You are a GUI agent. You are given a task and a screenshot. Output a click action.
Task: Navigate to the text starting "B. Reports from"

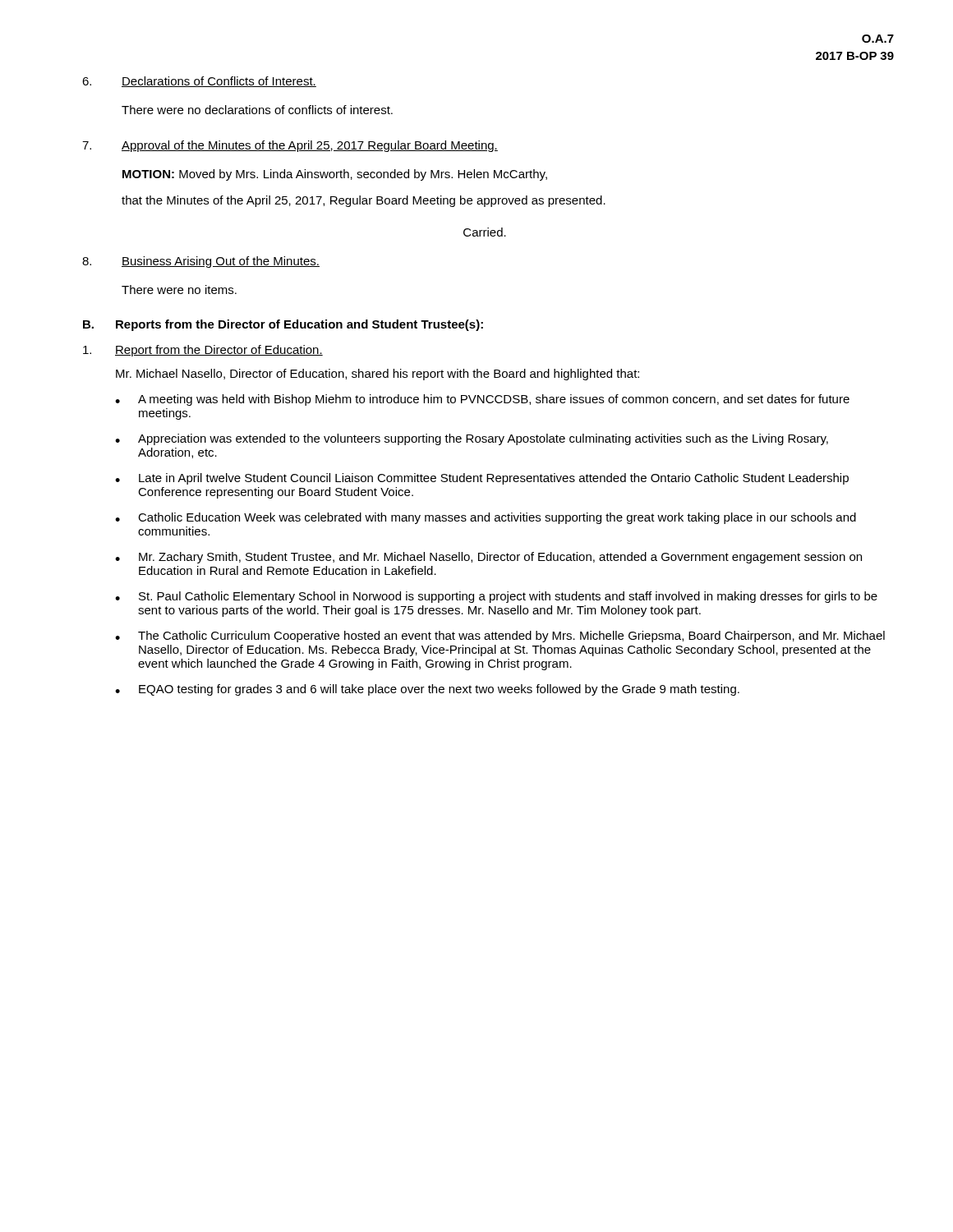[485, 324]
